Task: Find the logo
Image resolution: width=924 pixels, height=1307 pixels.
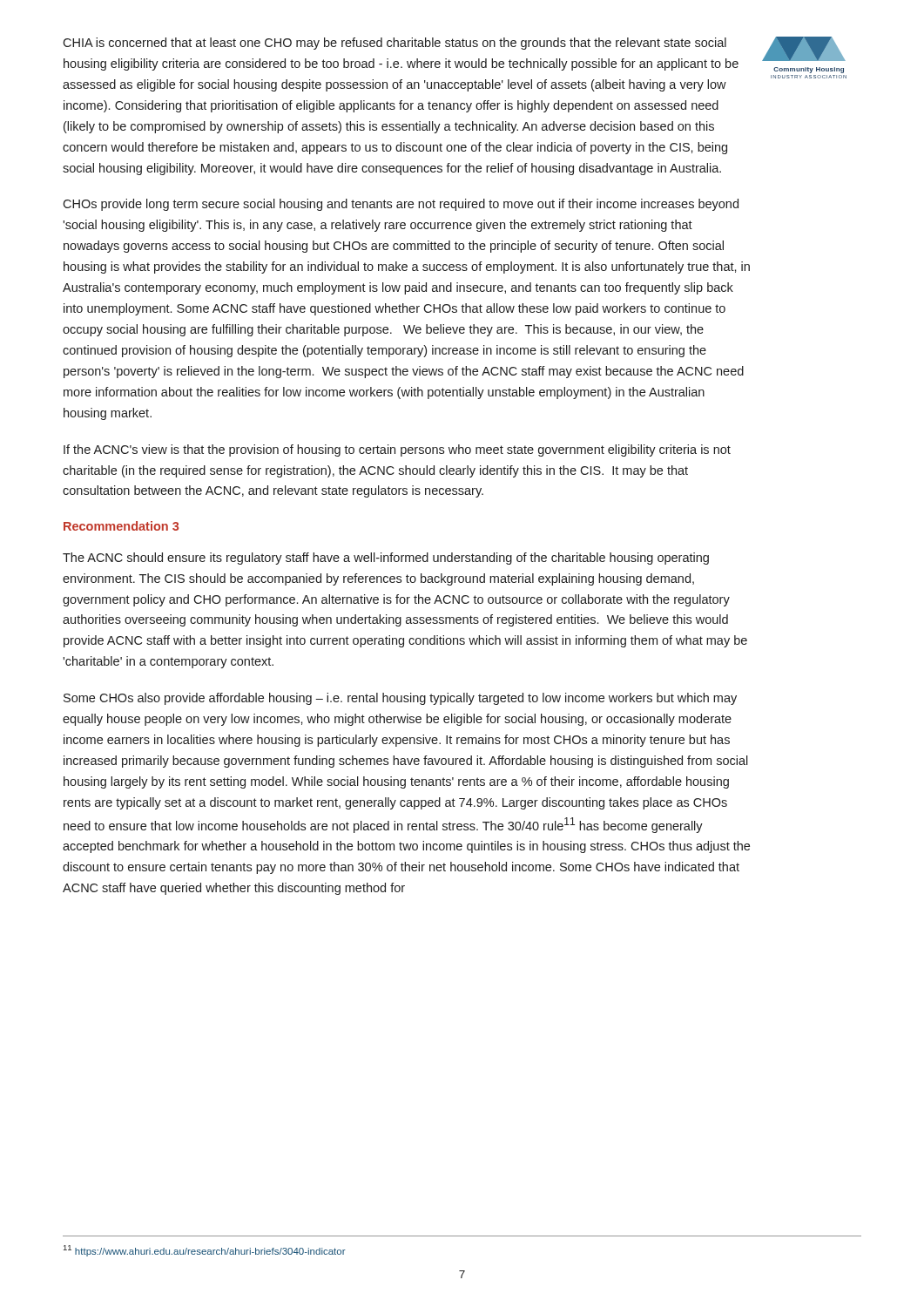Action: click(809, 53)
